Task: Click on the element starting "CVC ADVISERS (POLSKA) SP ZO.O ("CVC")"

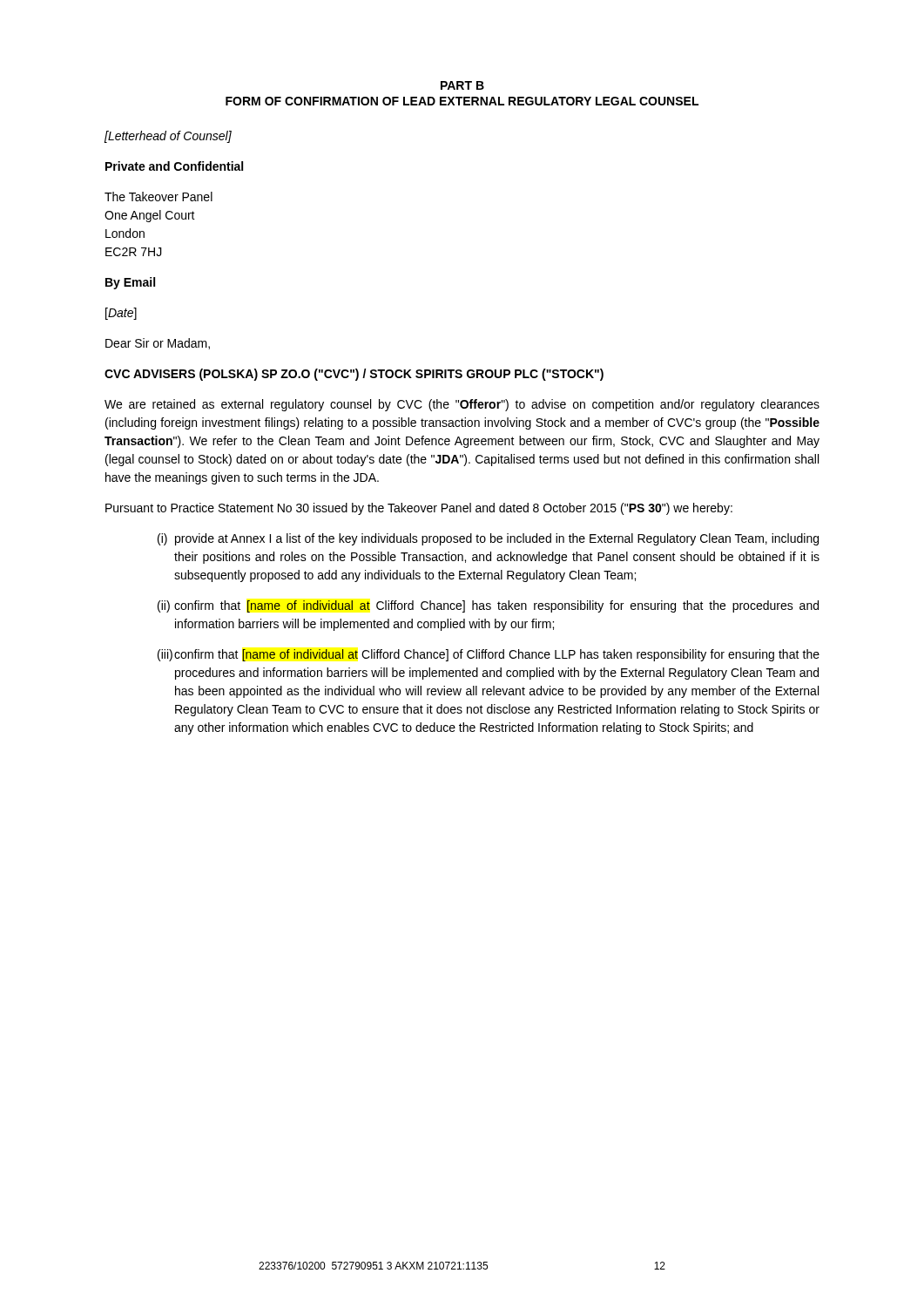Action: point(354,374)
